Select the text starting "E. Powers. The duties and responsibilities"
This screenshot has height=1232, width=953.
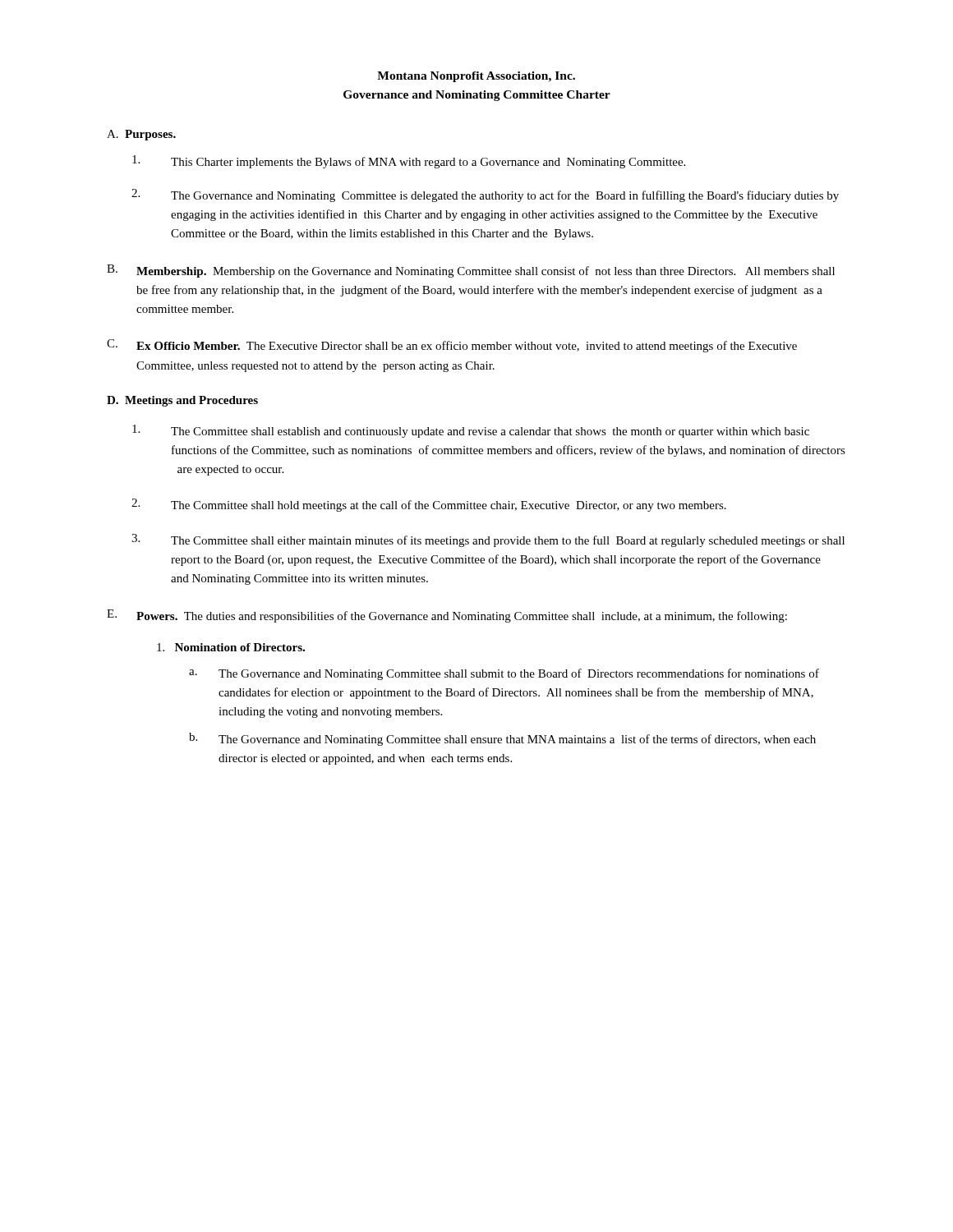pyautogui.click(x=447, y=616)
